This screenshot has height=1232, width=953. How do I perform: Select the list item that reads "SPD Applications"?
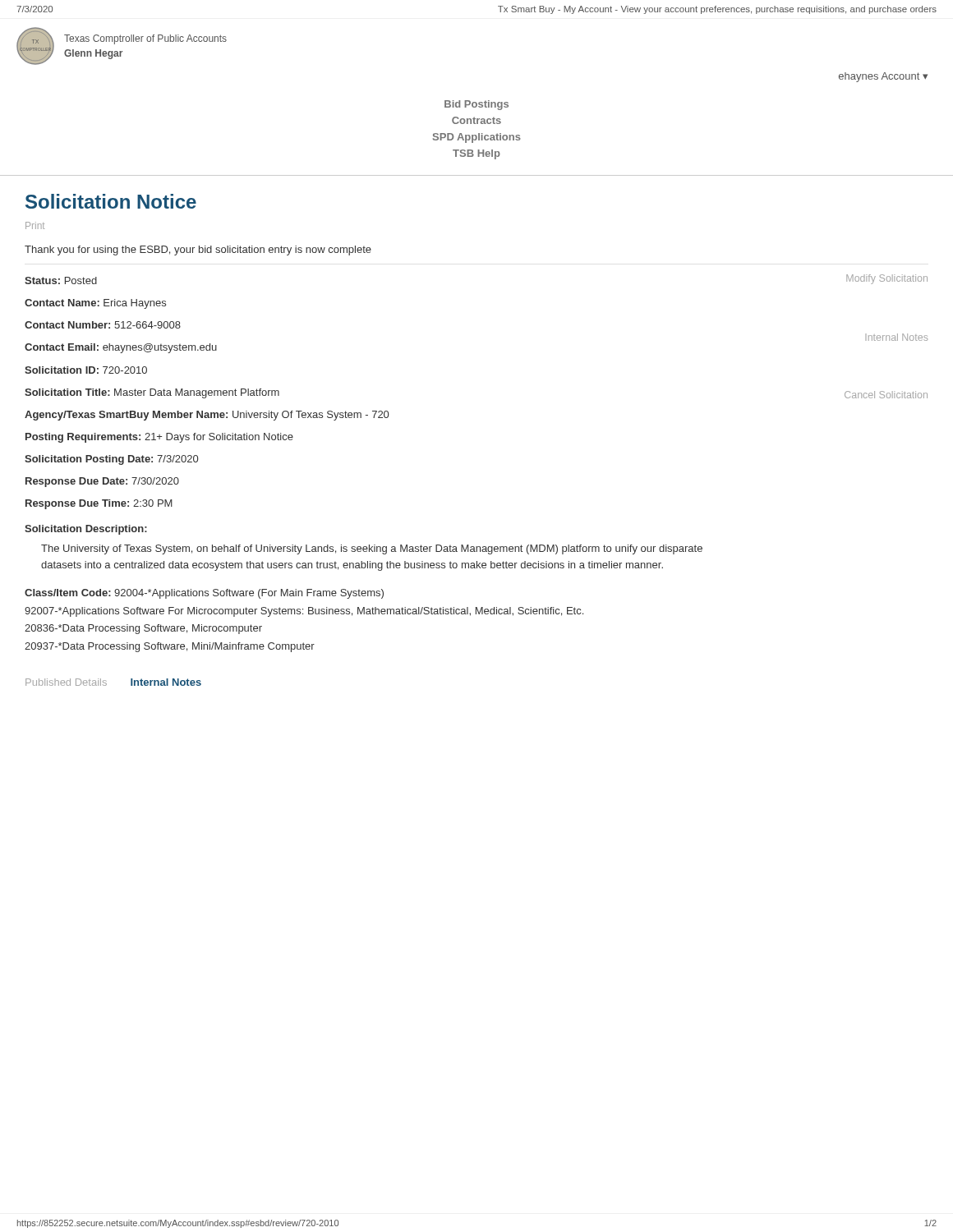click(x=476, y=137)
